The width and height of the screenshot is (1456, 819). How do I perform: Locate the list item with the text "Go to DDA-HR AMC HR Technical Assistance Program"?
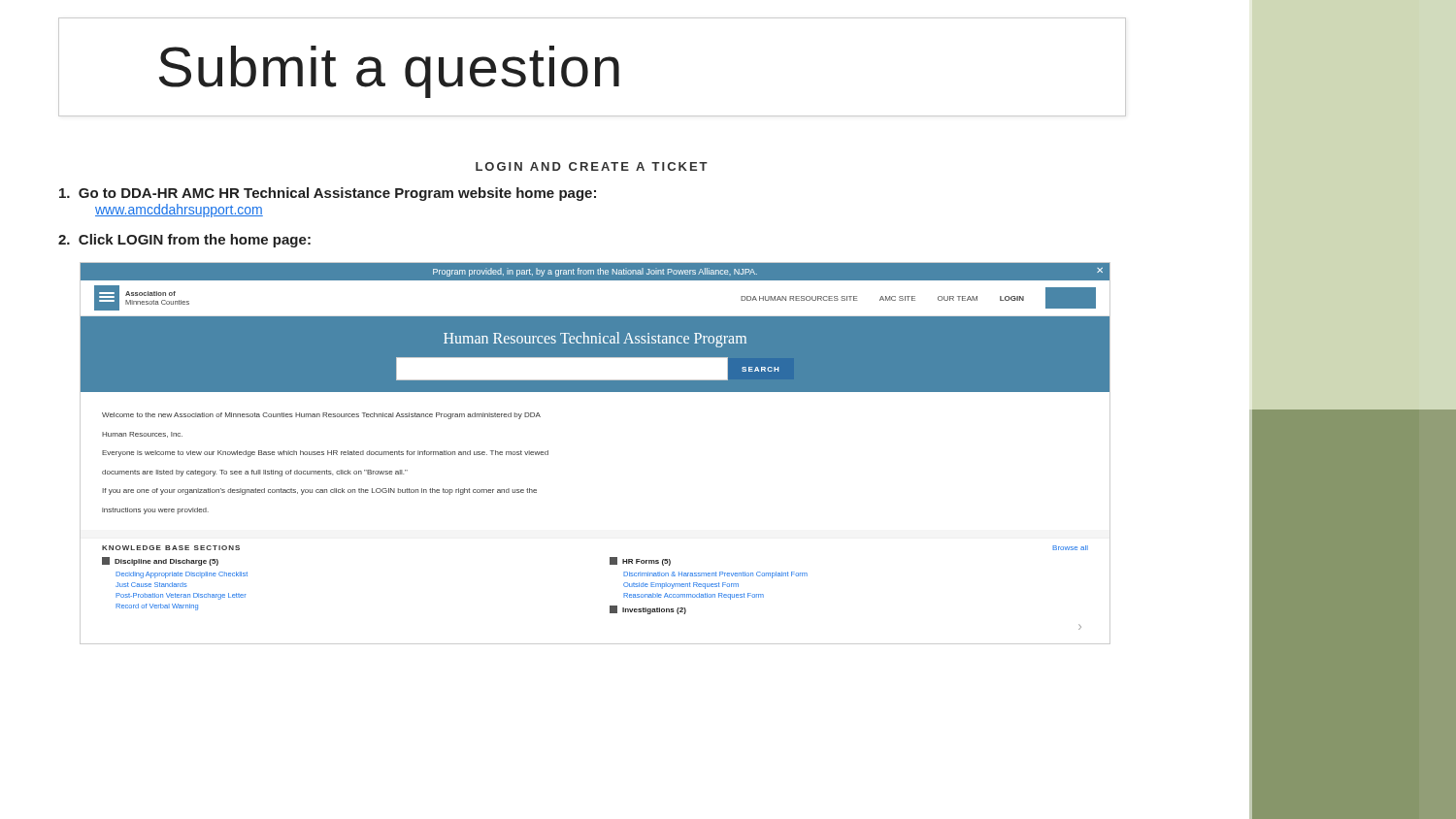coord(592,201)
